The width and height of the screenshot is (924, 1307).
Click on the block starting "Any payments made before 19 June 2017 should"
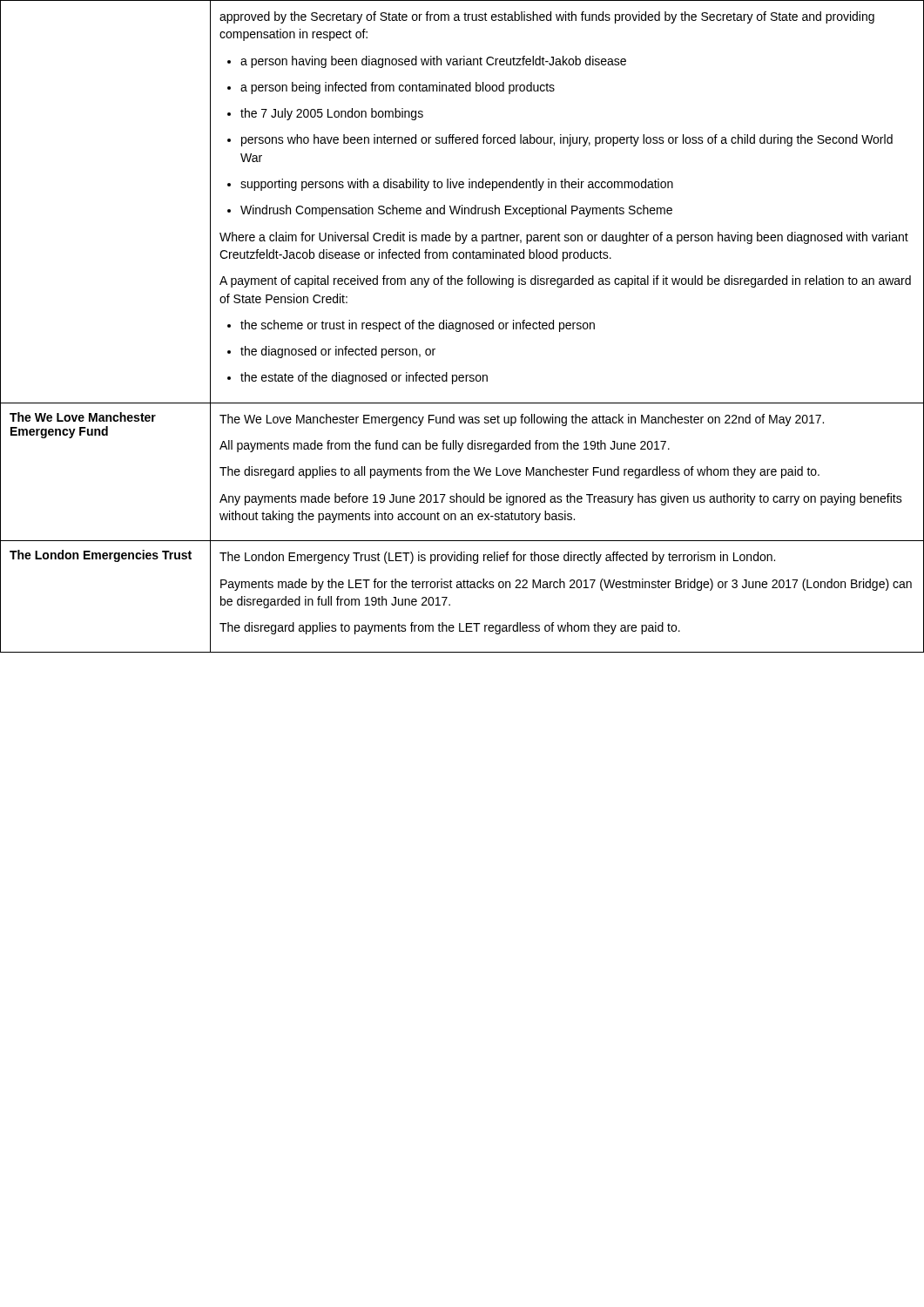567,507
